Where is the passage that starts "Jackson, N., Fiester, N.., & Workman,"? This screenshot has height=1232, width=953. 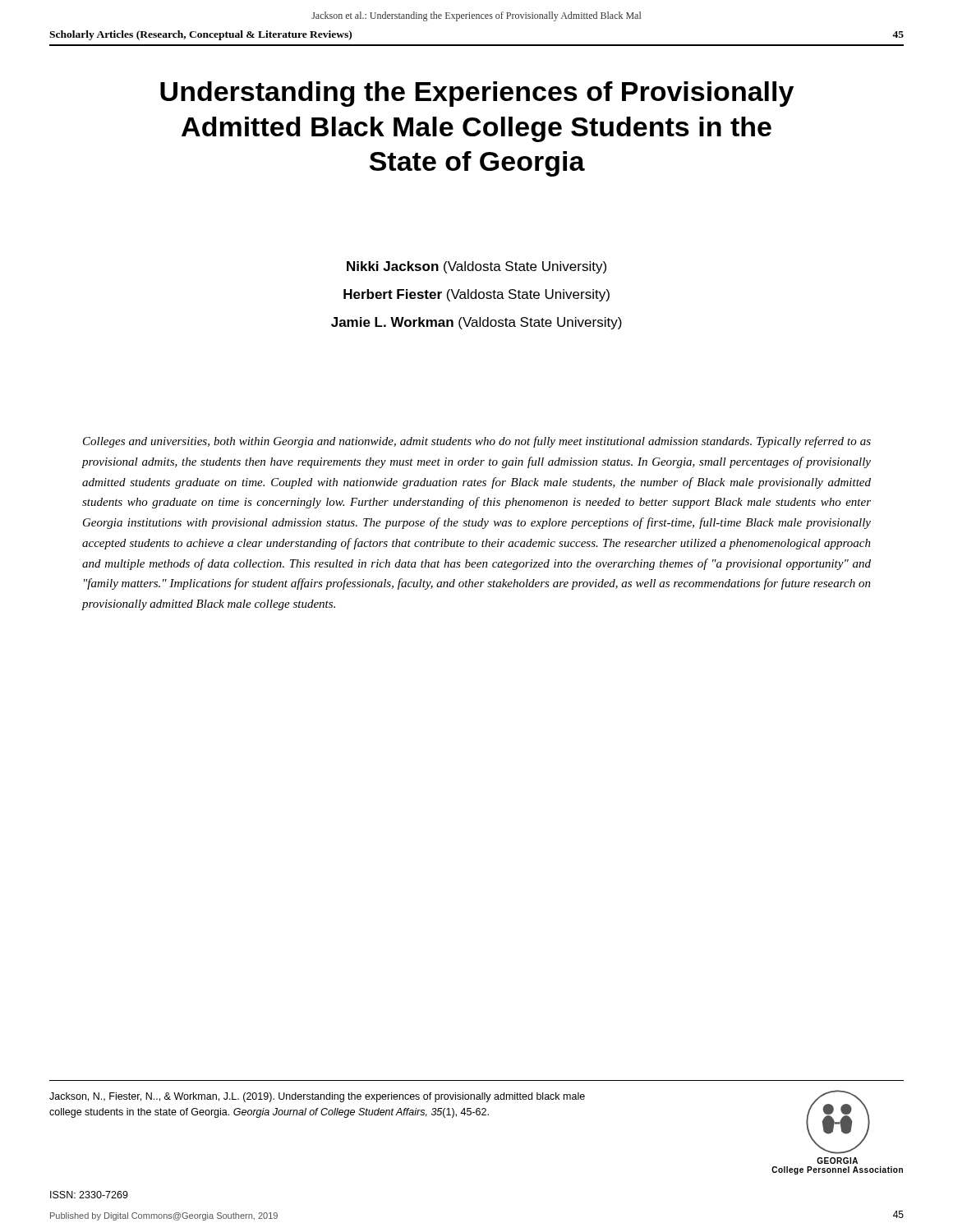click(317, 1104)
